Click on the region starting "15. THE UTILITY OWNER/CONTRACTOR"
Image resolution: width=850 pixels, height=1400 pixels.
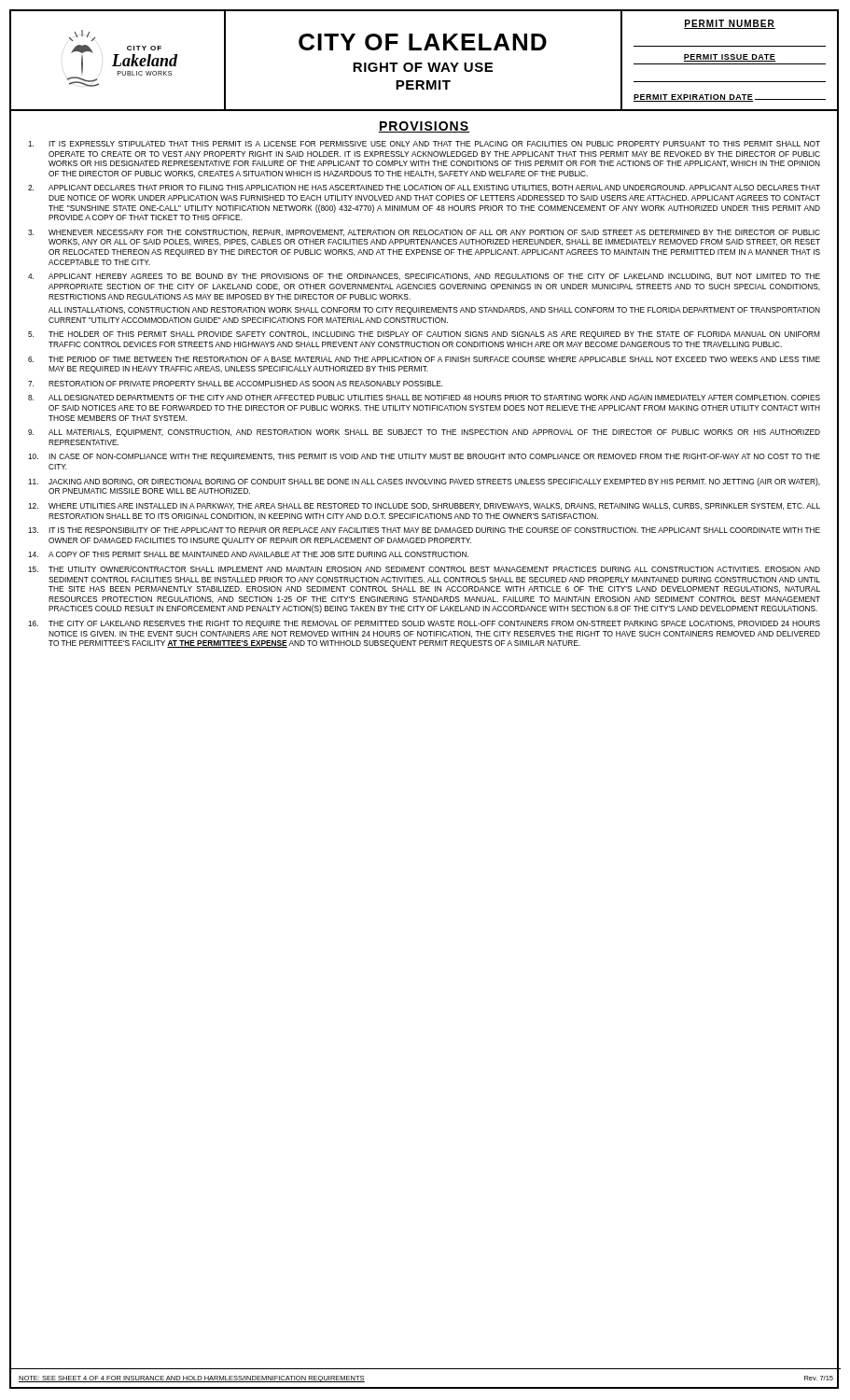coord(424,589)
